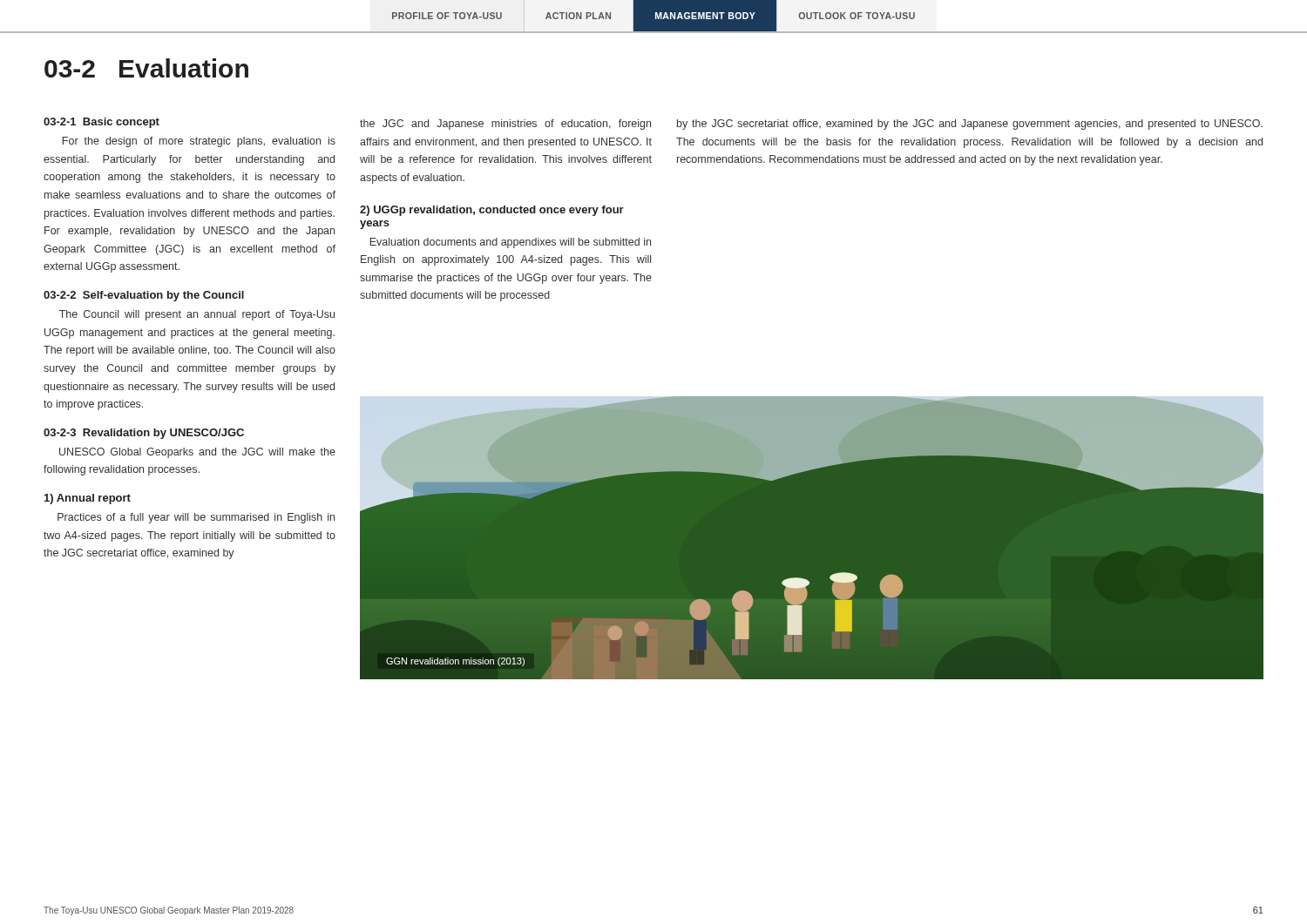
Task: Locate the title
Action: (147, 68)
